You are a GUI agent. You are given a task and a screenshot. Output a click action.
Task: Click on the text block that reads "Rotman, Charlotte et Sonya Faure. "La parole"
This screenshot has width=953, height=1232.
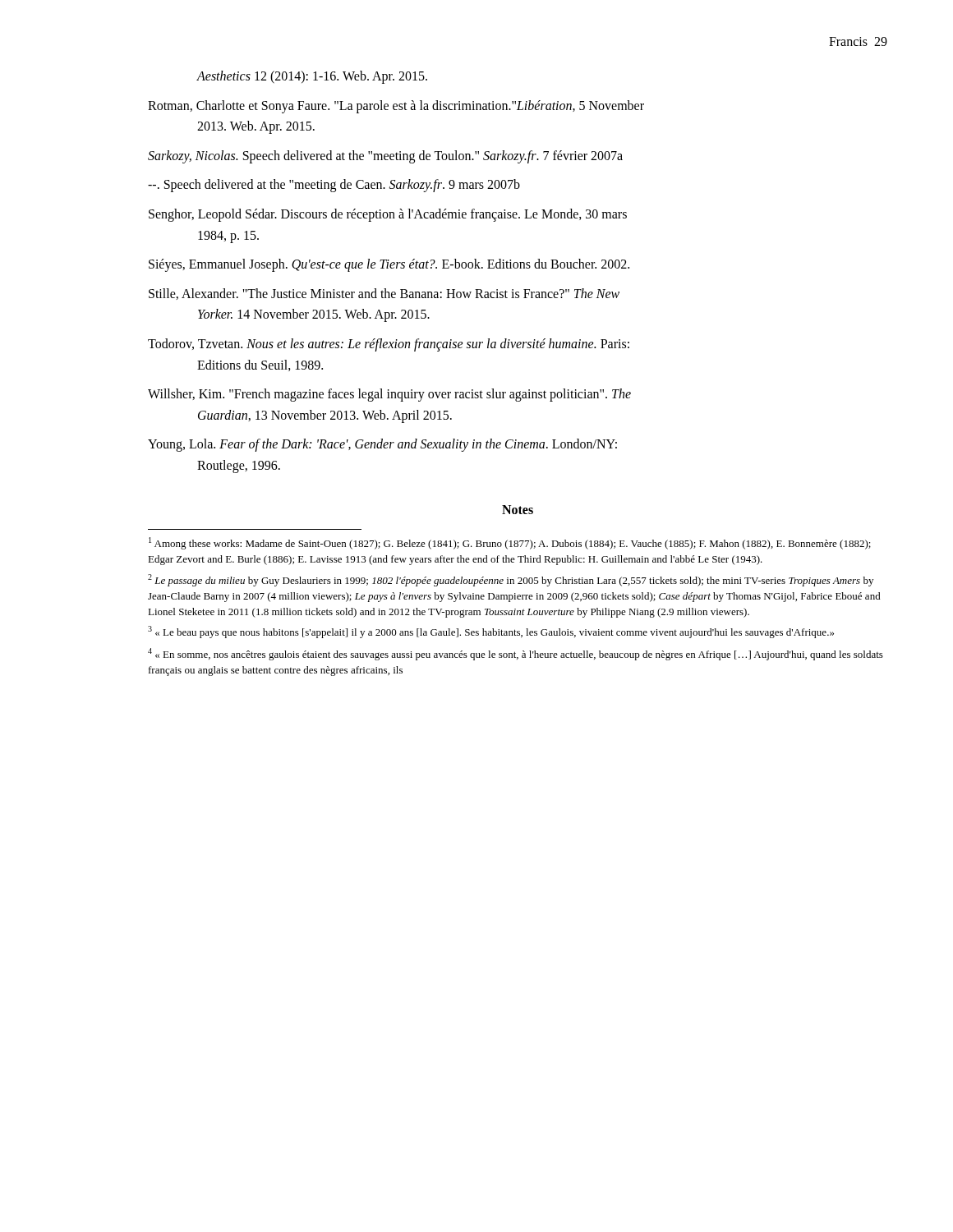[518, 116]
